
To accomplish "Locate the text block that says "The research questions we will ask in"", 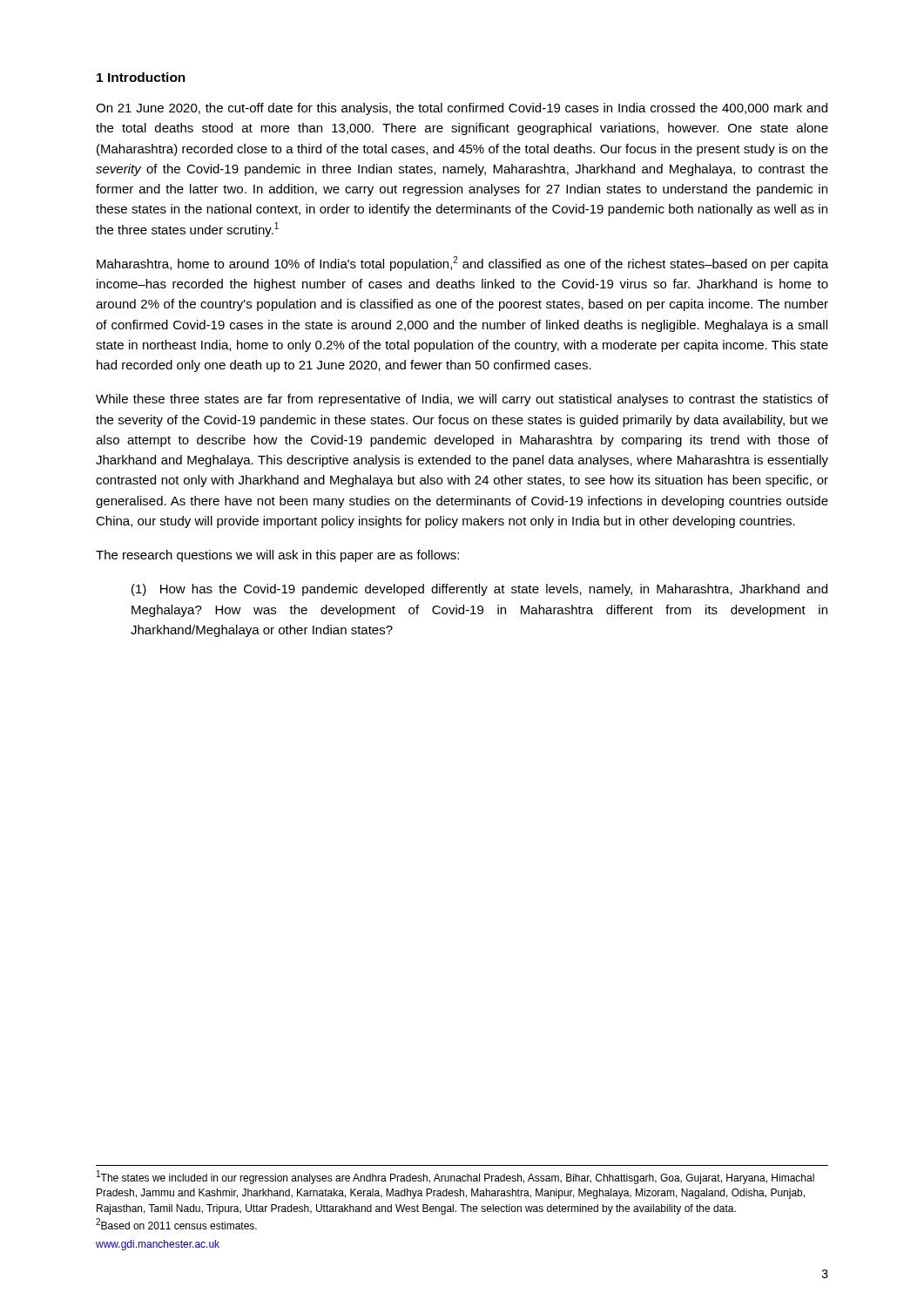I will click(x=278, y=555).
